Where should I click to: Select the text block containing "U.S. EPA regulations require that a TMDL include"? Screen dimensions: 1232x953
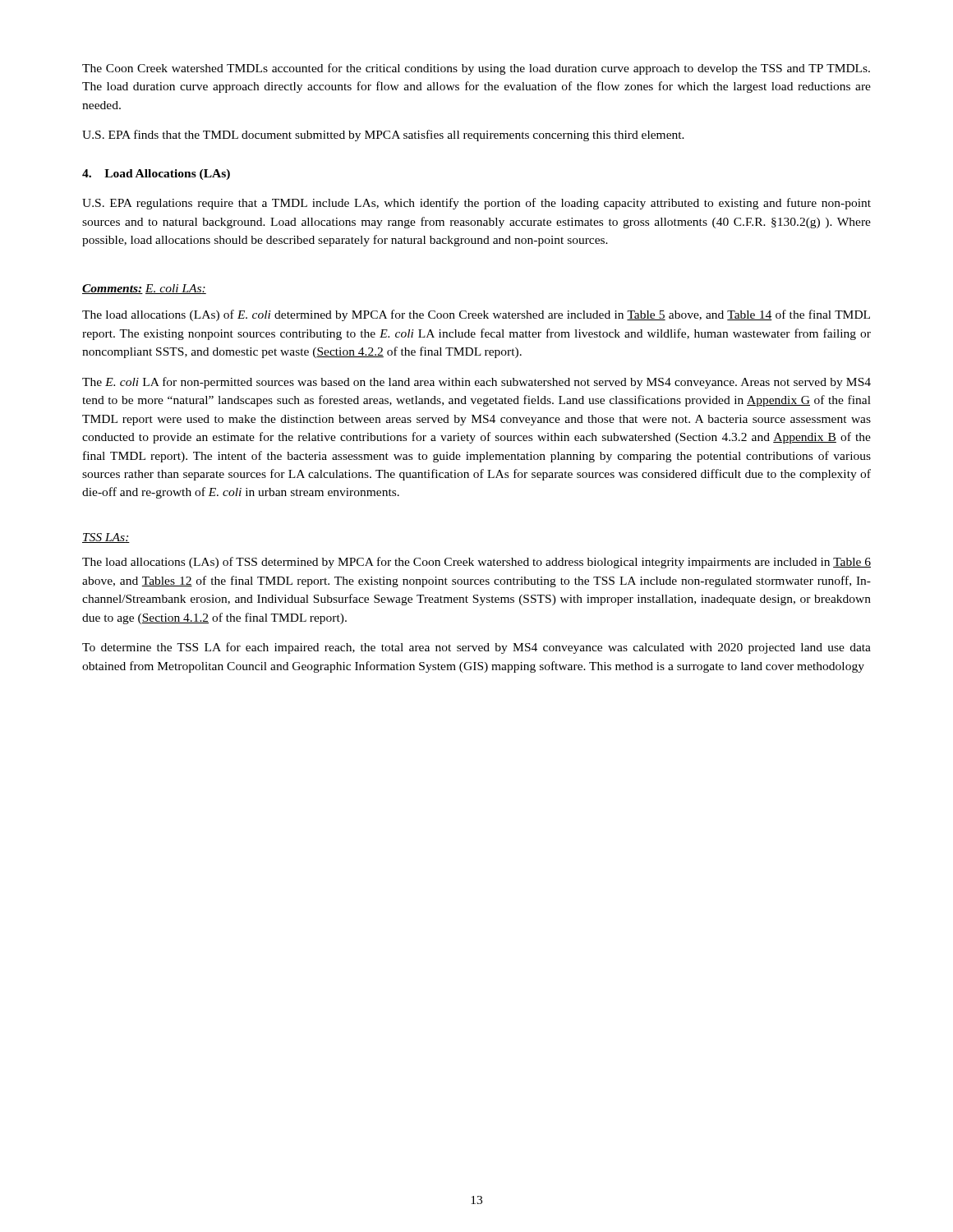476,221
